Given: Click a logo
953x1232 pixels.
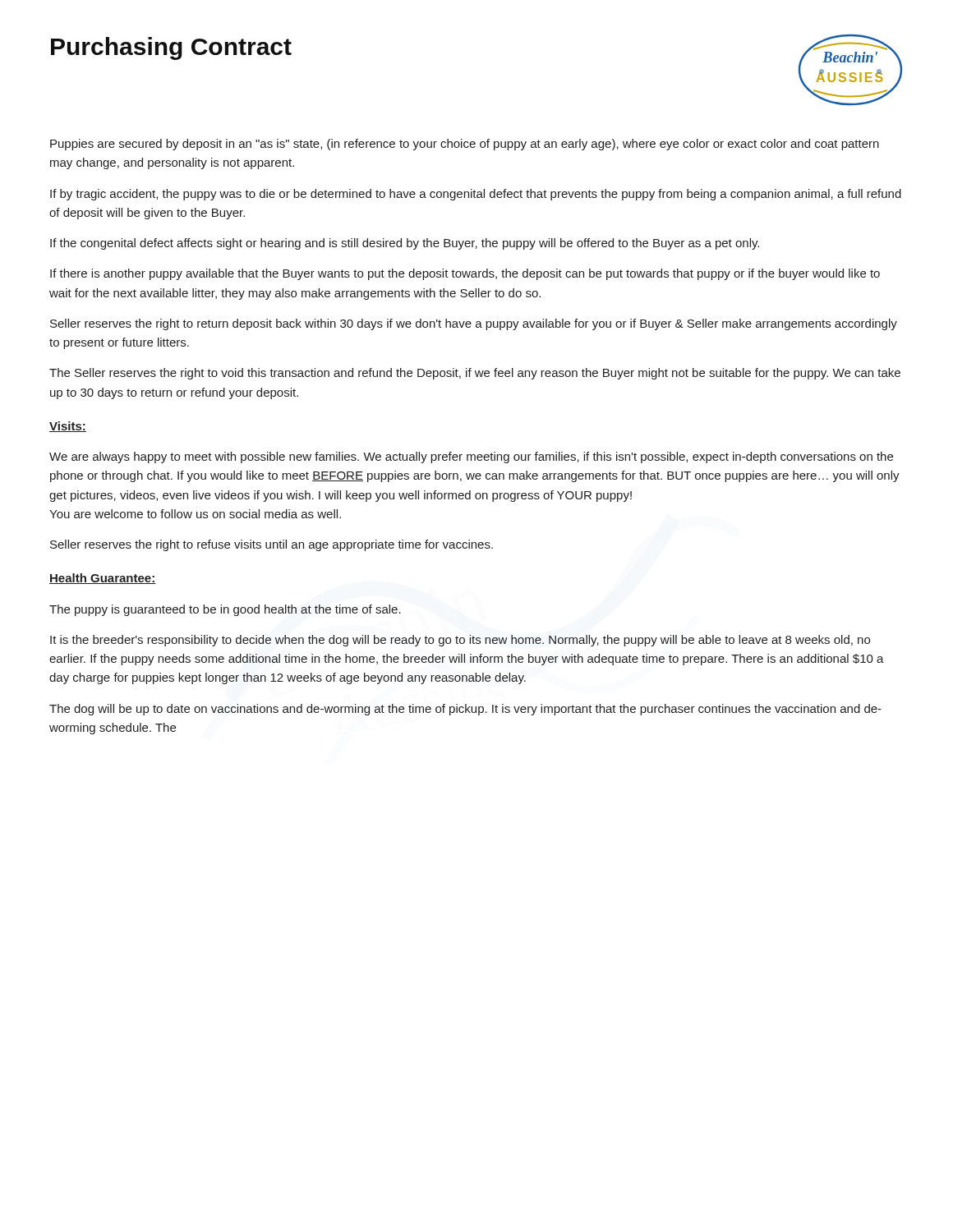Looking at the screenshot, I should [x=850, y=71].
